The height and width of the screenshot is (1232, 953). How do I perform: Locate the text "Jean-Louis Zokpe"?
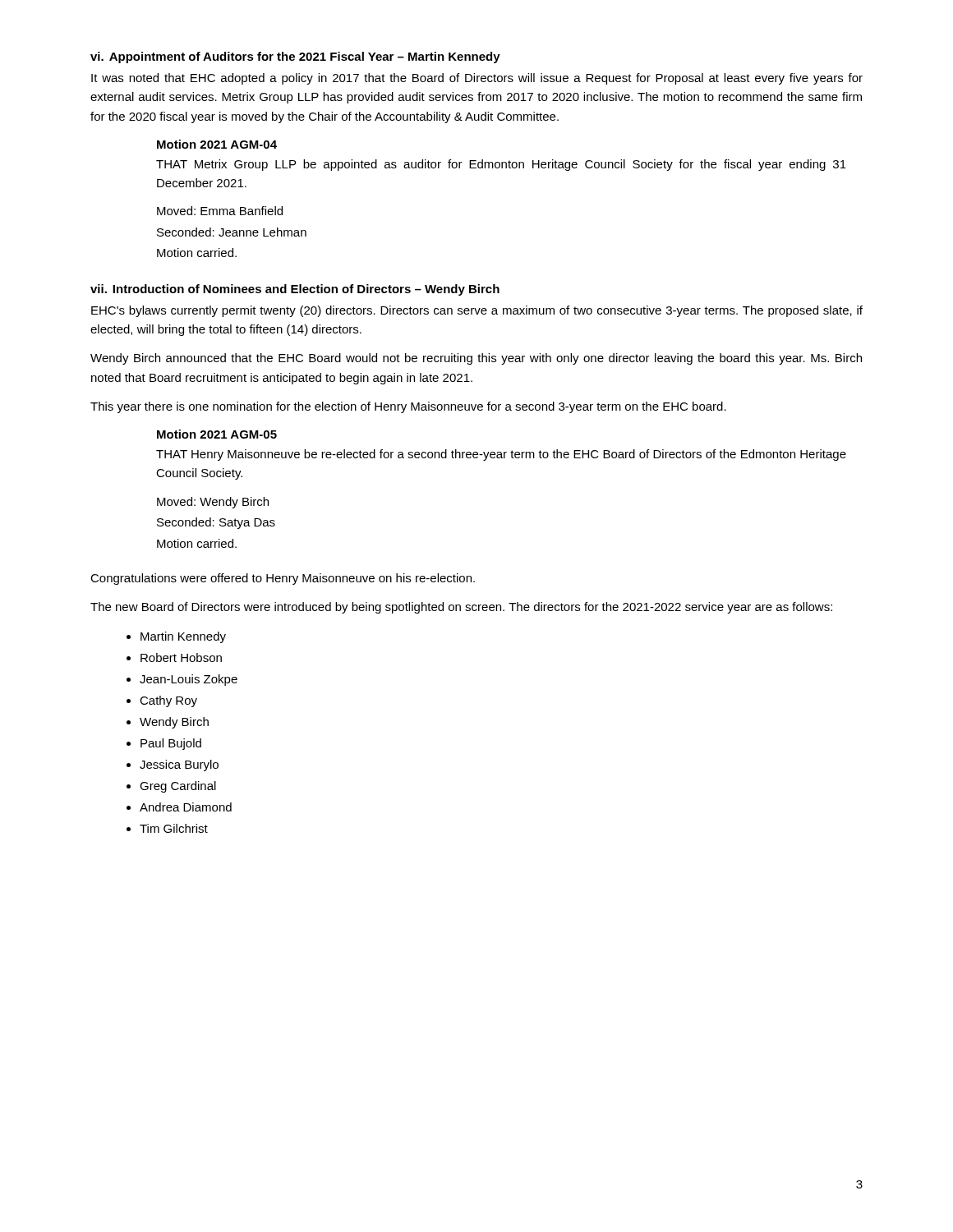189,678
